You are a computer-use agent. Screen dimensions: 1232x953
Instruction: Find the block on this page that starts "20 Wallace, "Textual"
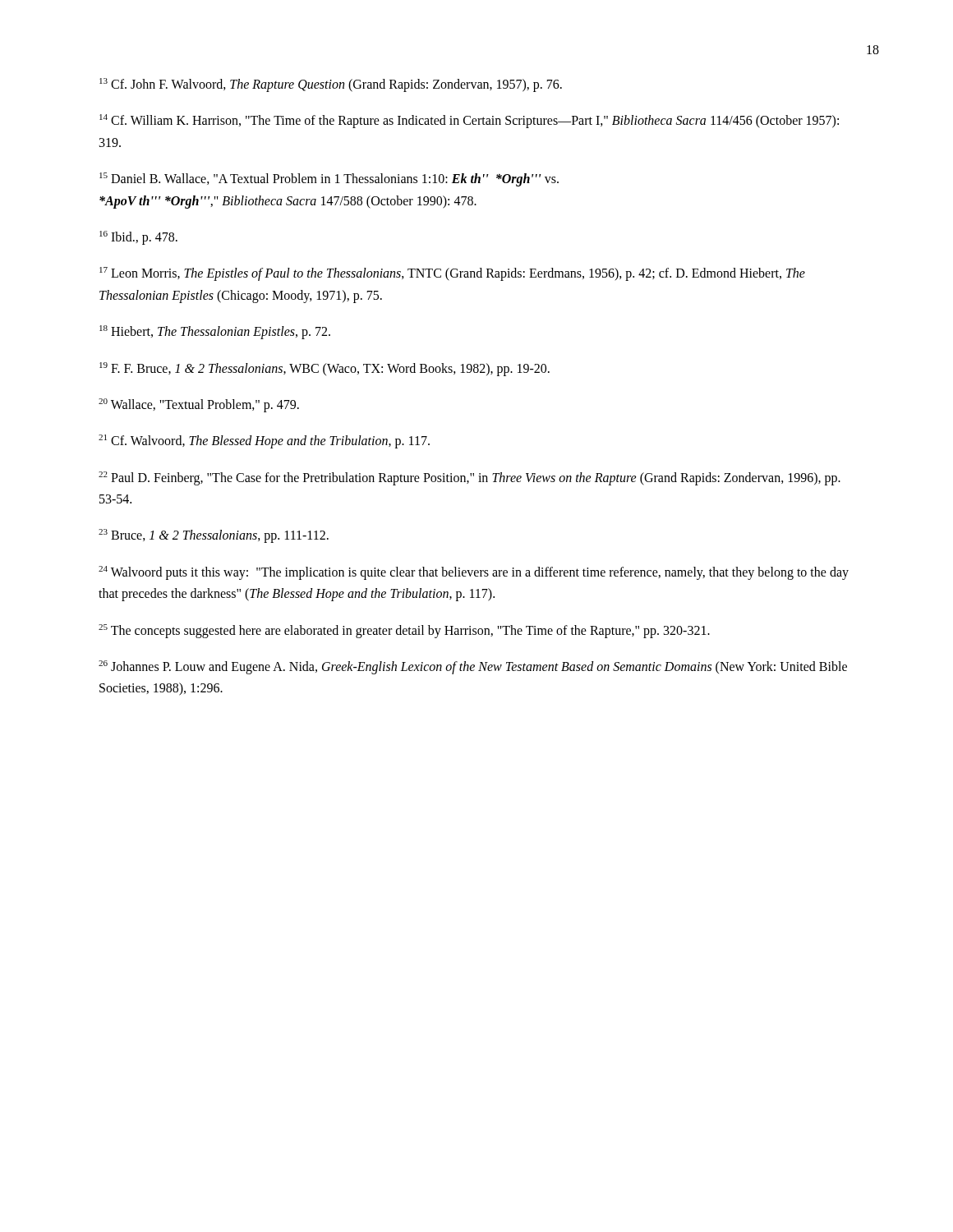pos(199,403)
